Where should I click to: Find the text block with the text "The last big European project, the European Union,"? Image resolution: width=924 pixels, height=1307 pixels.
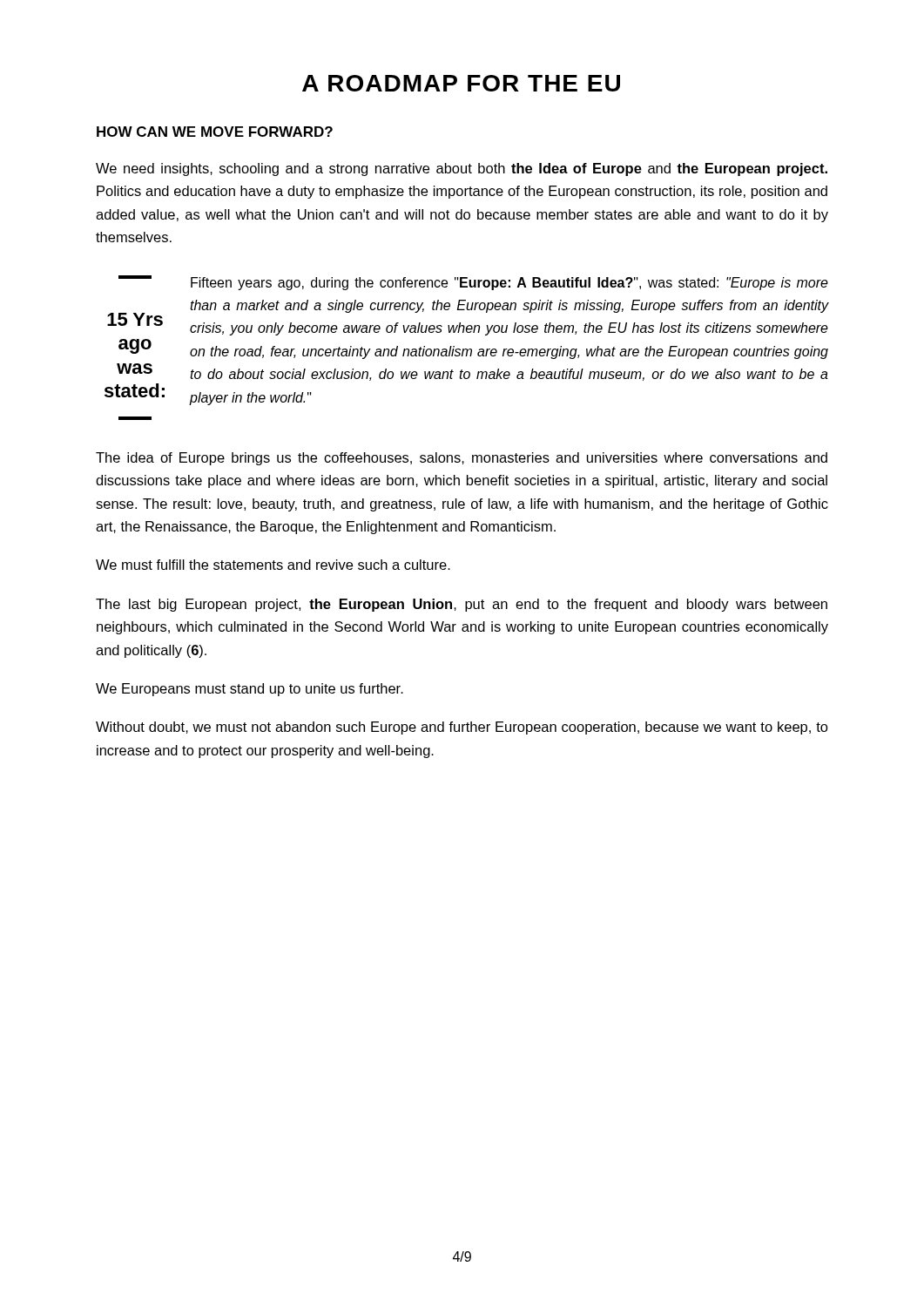click(x=462, y=627)
